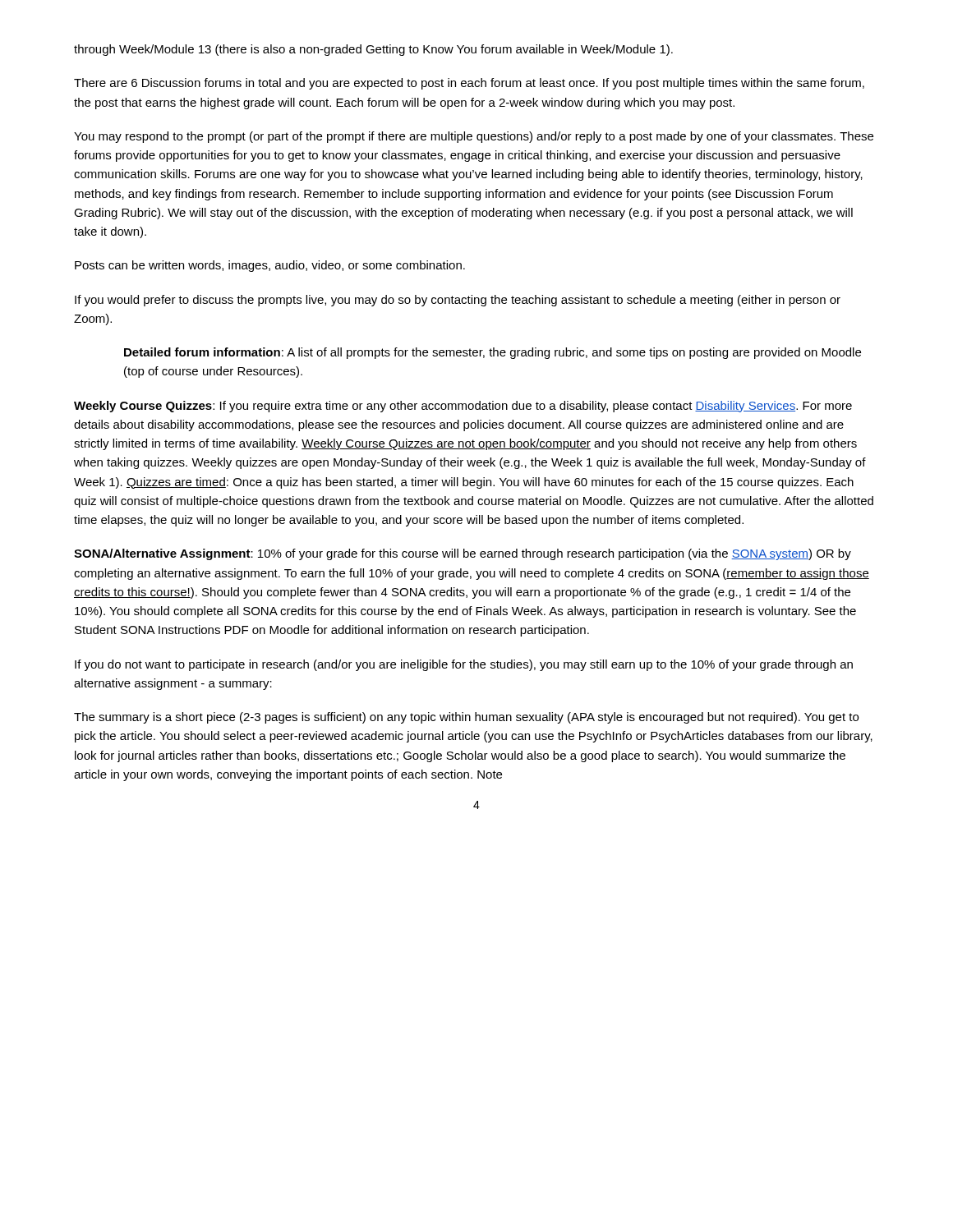The width and height of the screenshot is (953, 1232).
Task: Locate the block starting "SONA/Alternative Assignment: 10%"
Action: pos(471,592)
